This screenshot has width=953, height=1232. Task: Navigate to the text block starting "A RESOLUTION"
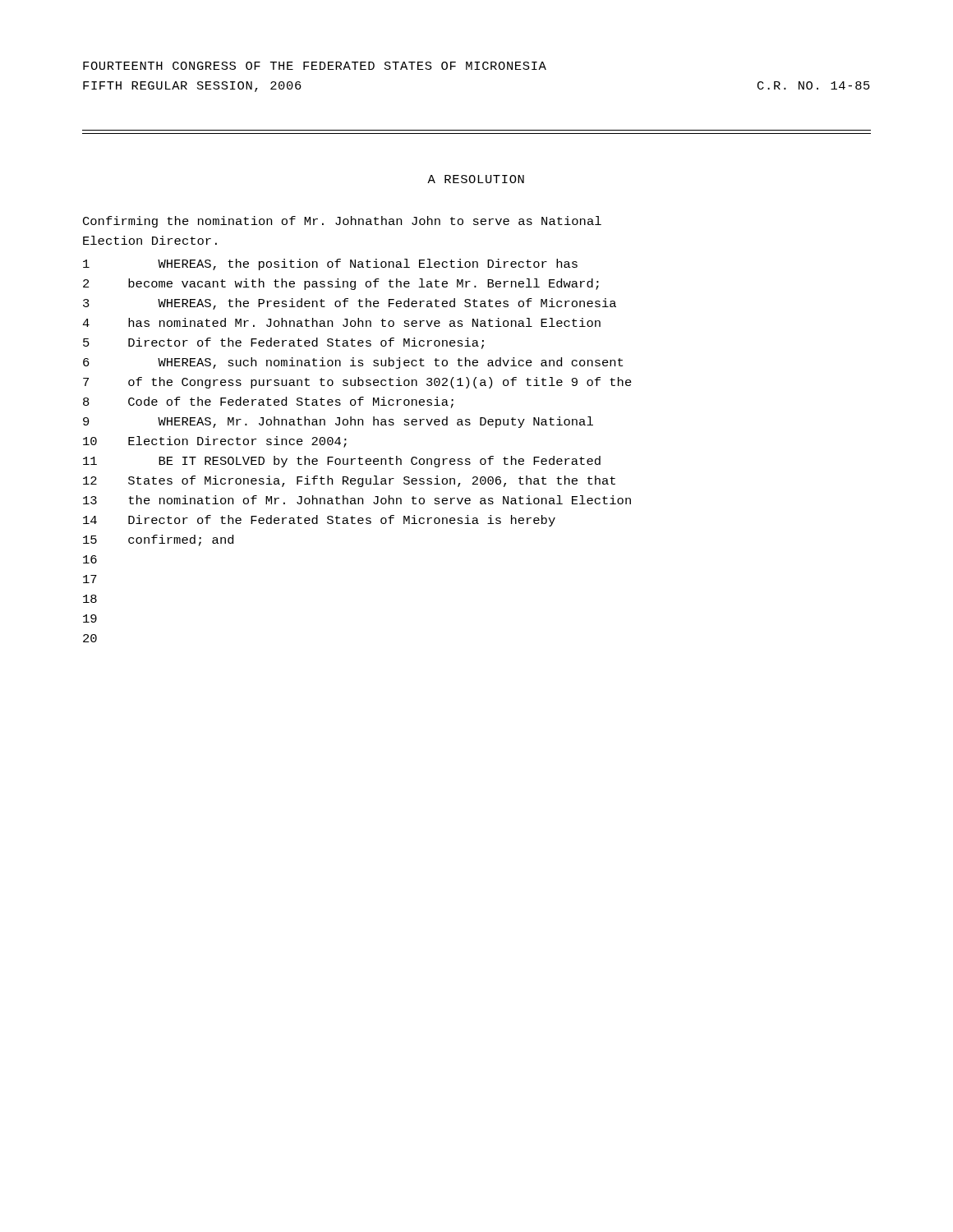point(476,180)
